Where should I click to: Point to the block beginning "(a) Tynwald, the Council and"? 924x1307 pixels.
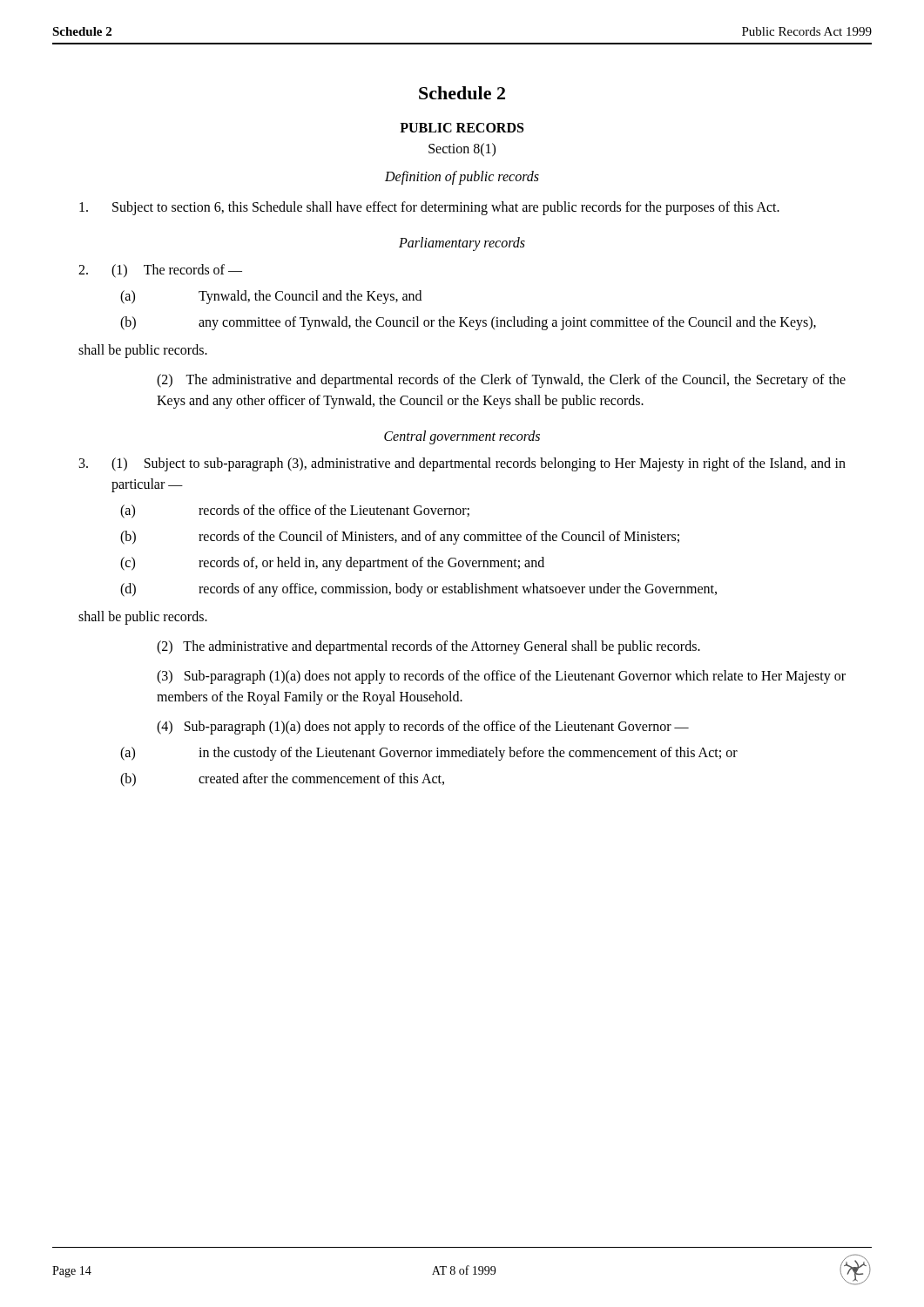click(x=271, y=297)
